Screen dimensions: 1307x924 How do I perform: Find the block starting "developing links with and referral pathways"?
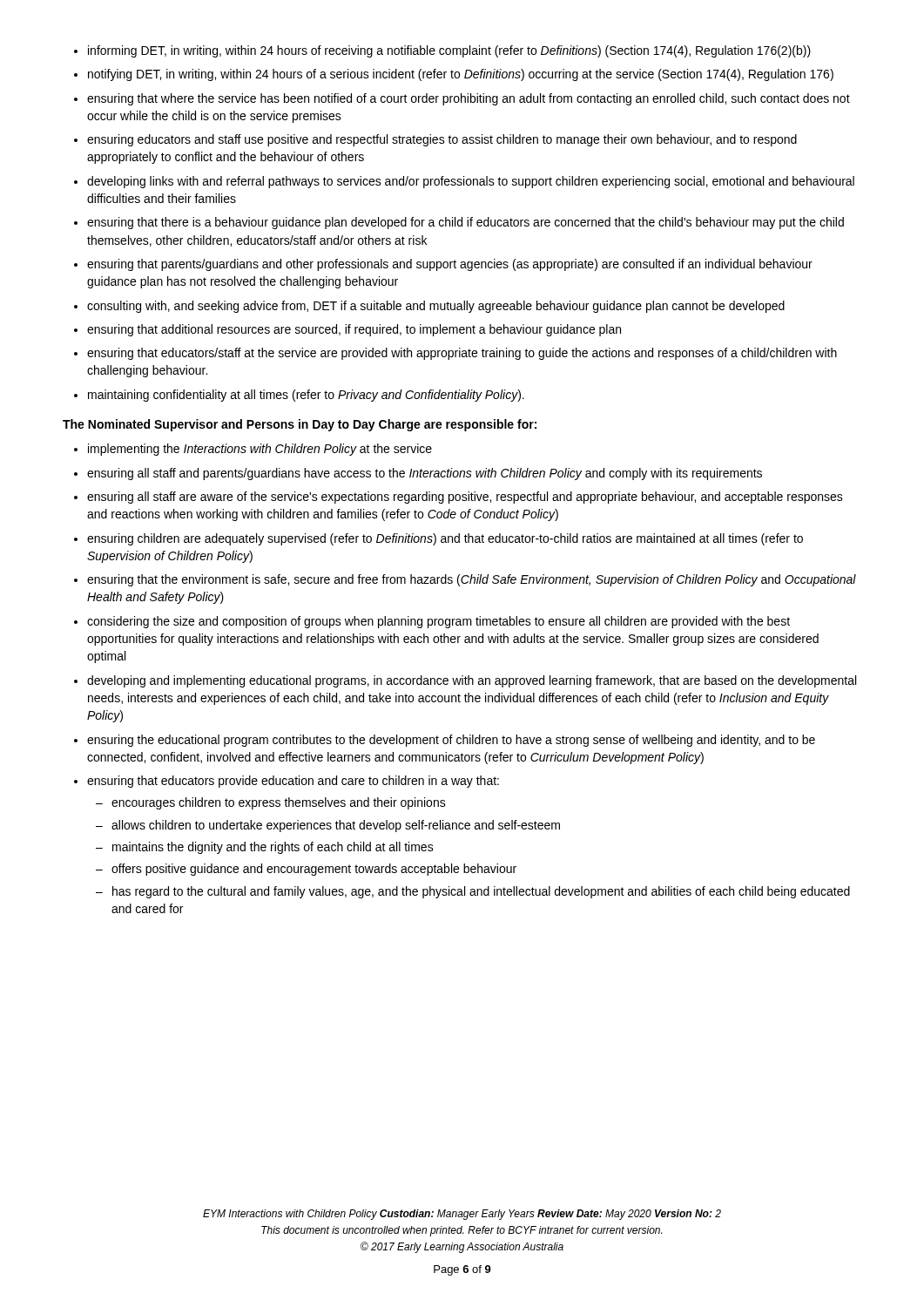[x=471, y=190]
